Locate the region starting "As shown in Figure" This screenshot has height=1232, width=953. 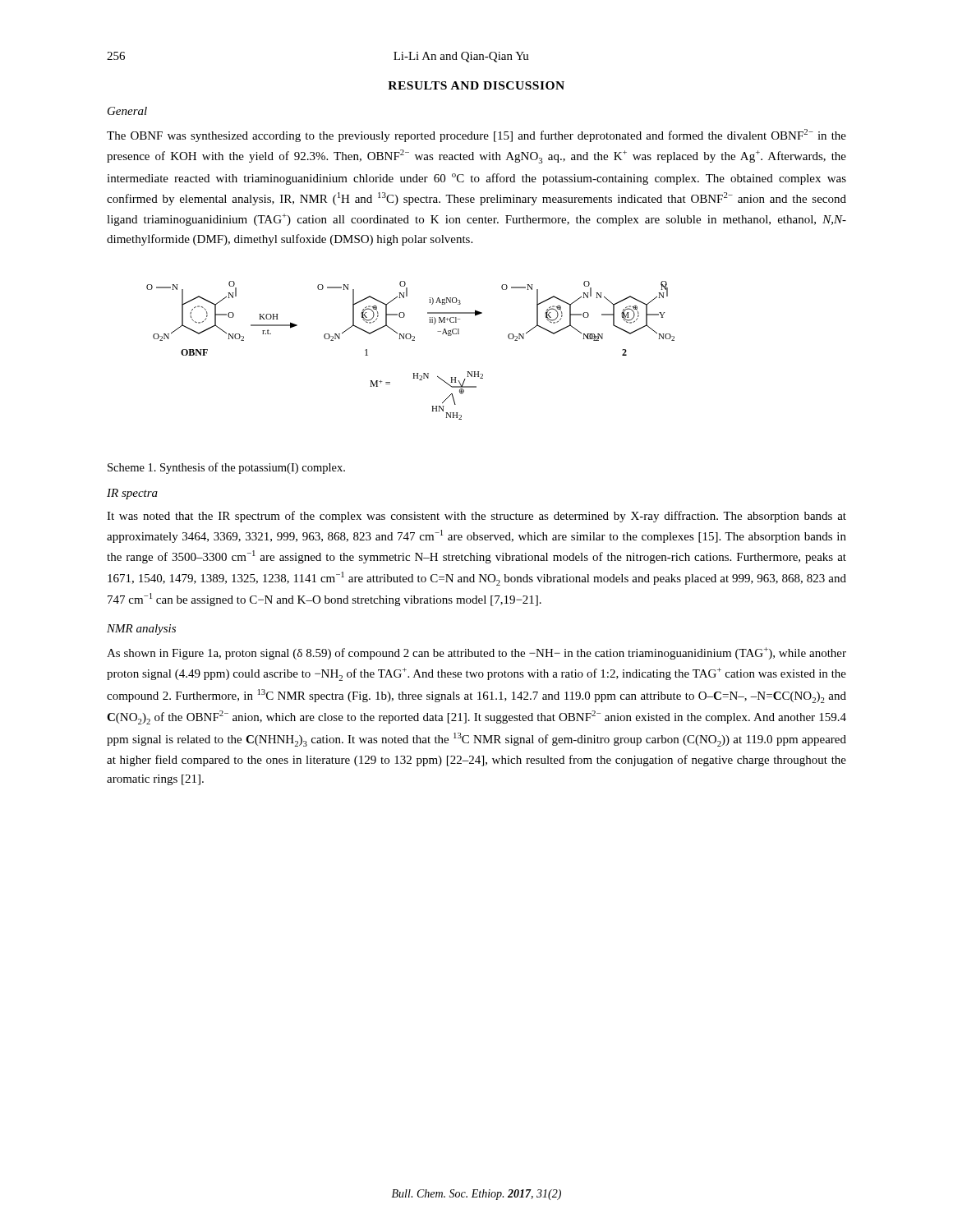(476, 714)
